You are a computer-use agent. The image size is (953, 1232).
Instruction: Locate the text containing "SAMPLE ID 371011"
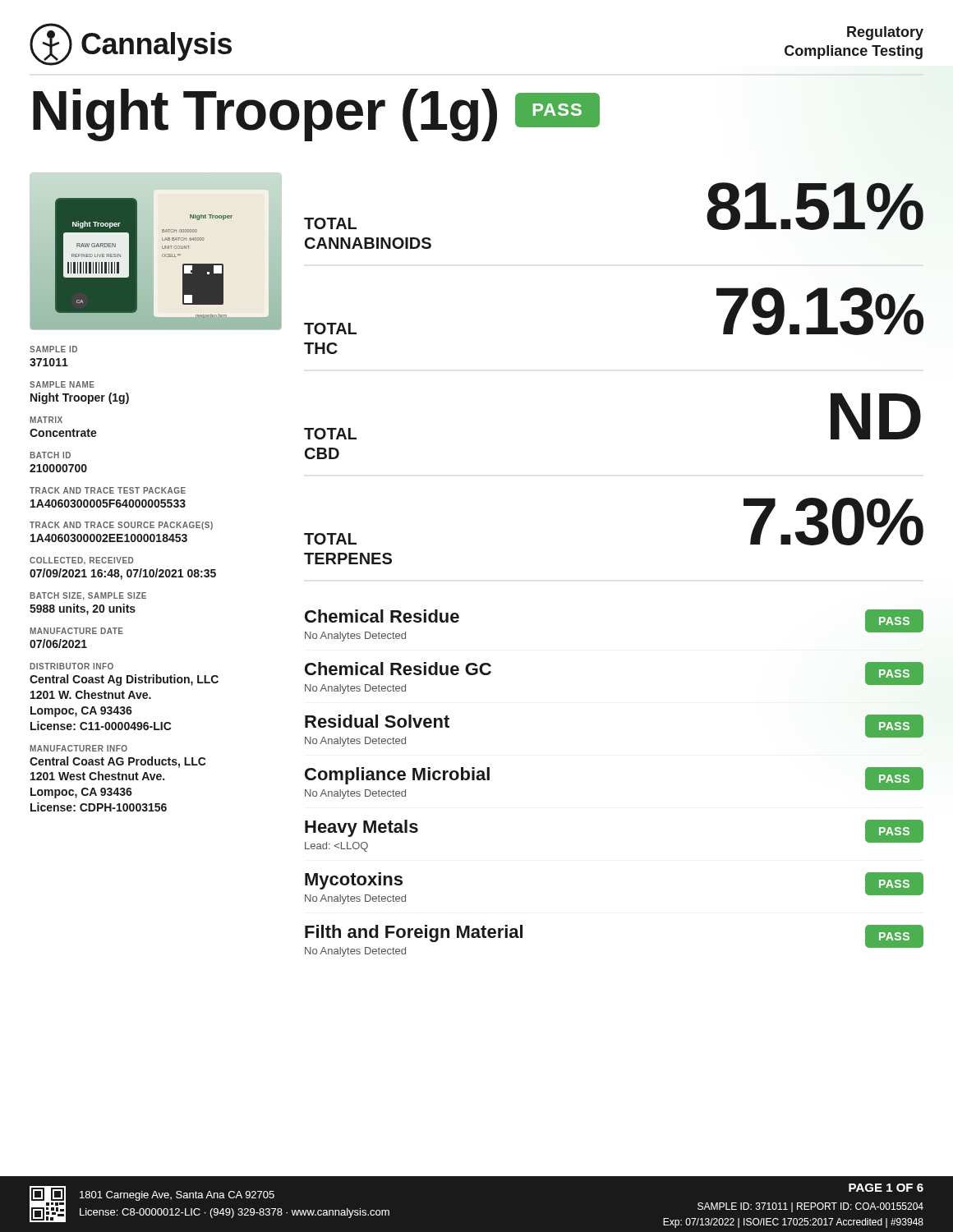click(53, 349)
